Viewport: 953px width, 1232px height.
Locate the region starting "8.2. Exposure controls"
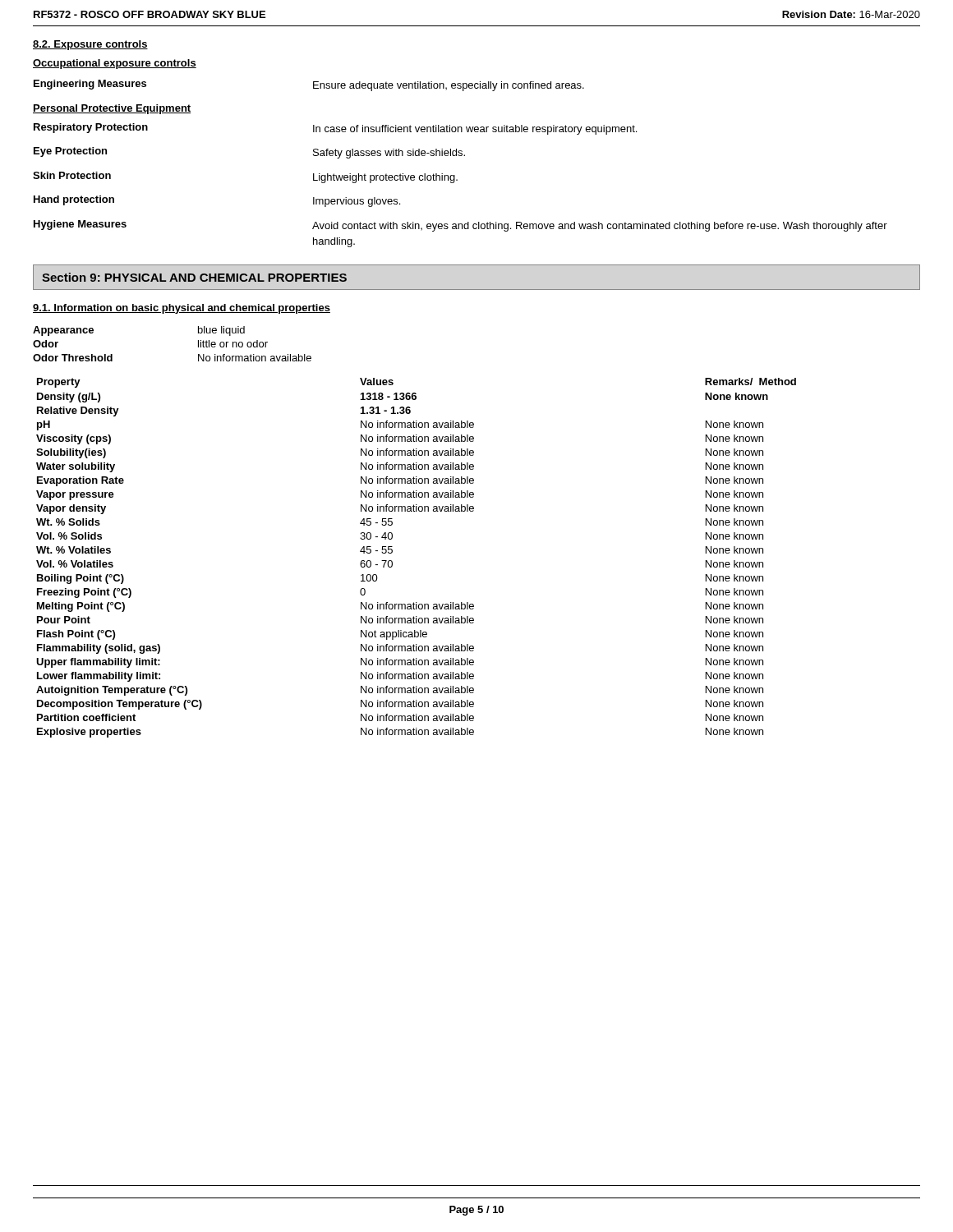coord(90,44)
